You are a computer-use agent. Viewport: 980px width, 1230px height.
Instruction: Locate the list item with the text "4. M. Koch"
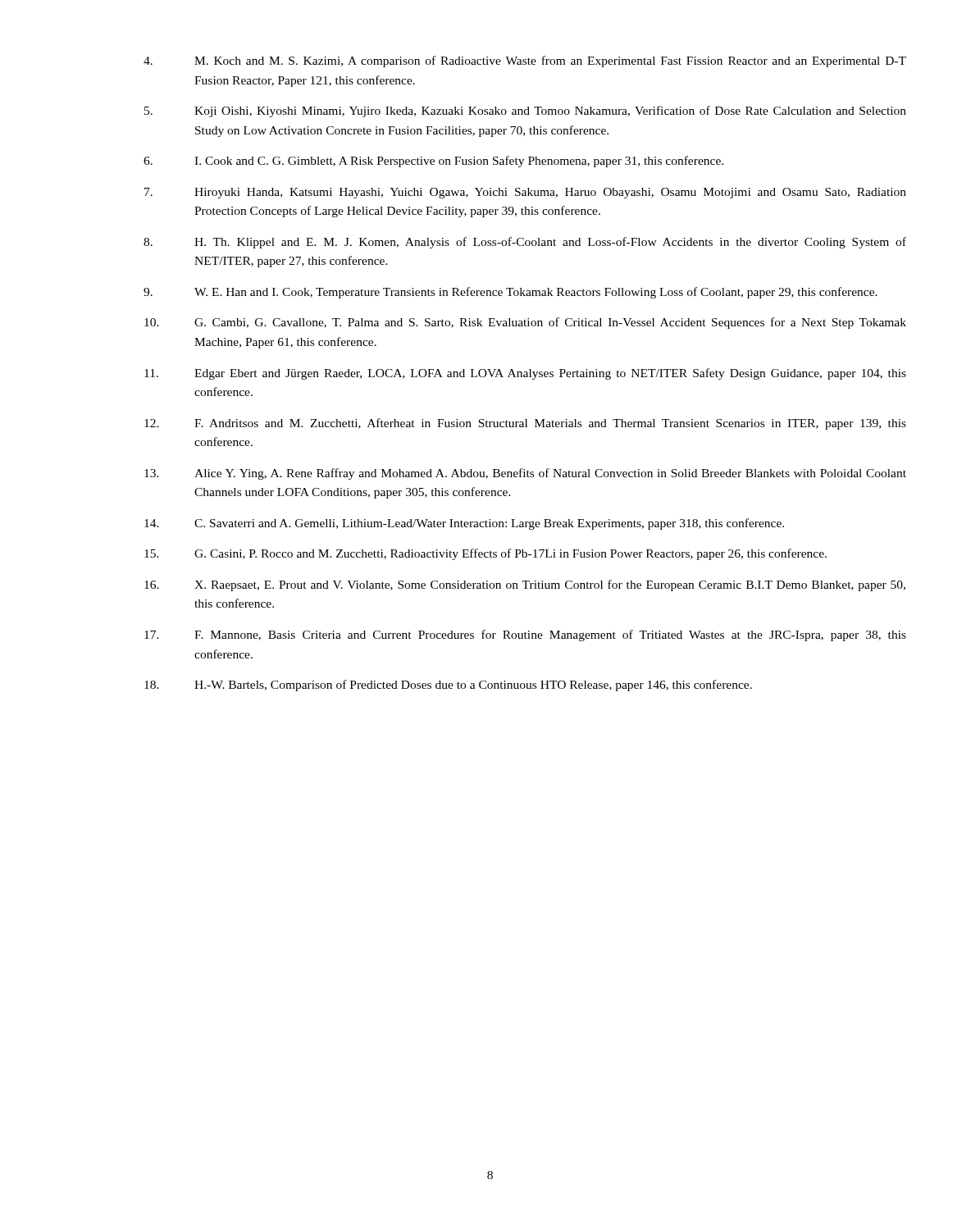coord(525,70)
